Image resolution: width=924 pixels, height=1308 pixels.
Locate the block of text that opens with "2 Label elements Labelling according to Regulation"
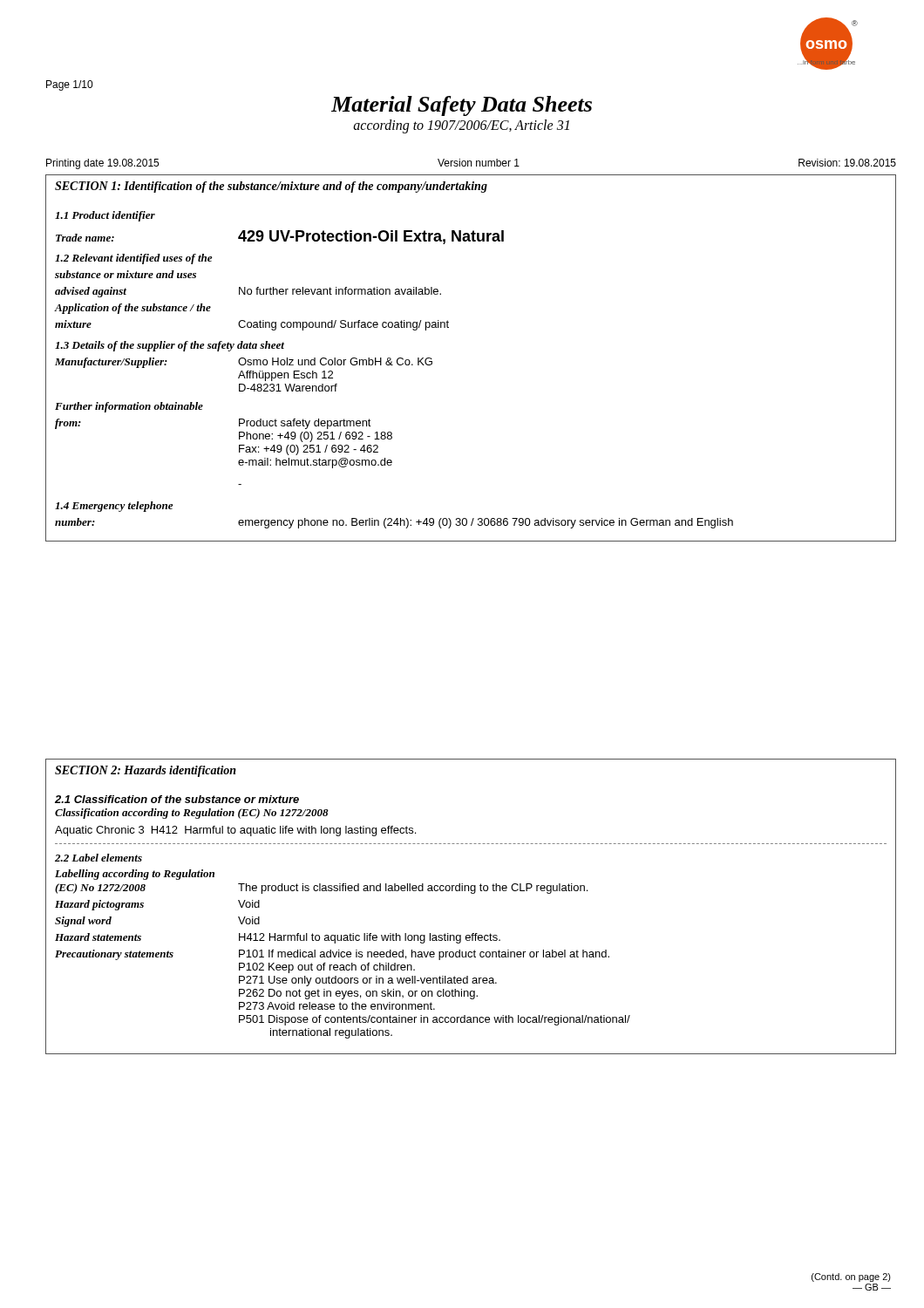[x=99, y=858]
